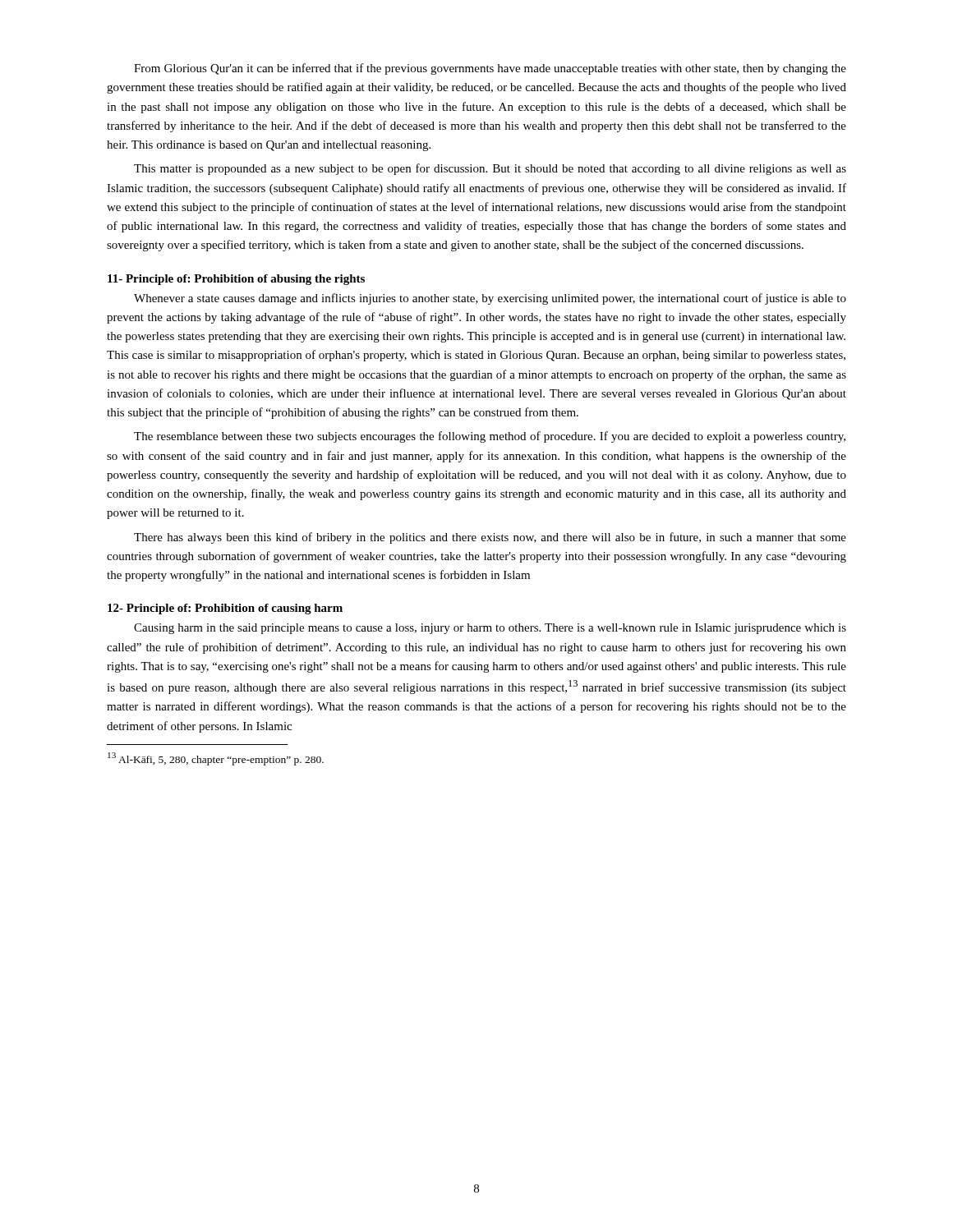Find the text block containing "Causing harm in the said principle"
The image size is (953, 1232).
click(x=476, y=677)
